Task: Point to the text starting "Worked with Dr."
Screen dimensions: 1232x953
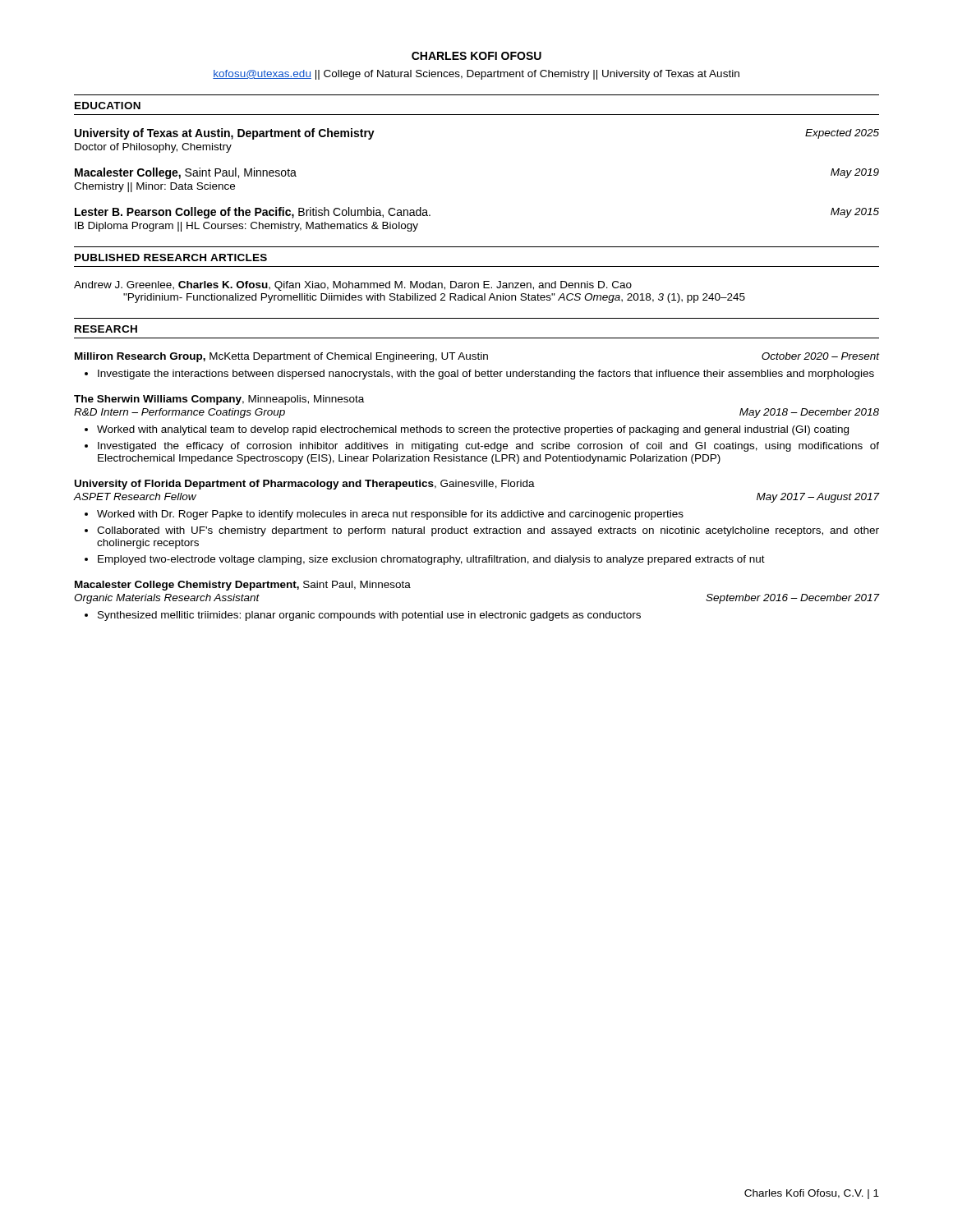Action: [x=390, y=514]
